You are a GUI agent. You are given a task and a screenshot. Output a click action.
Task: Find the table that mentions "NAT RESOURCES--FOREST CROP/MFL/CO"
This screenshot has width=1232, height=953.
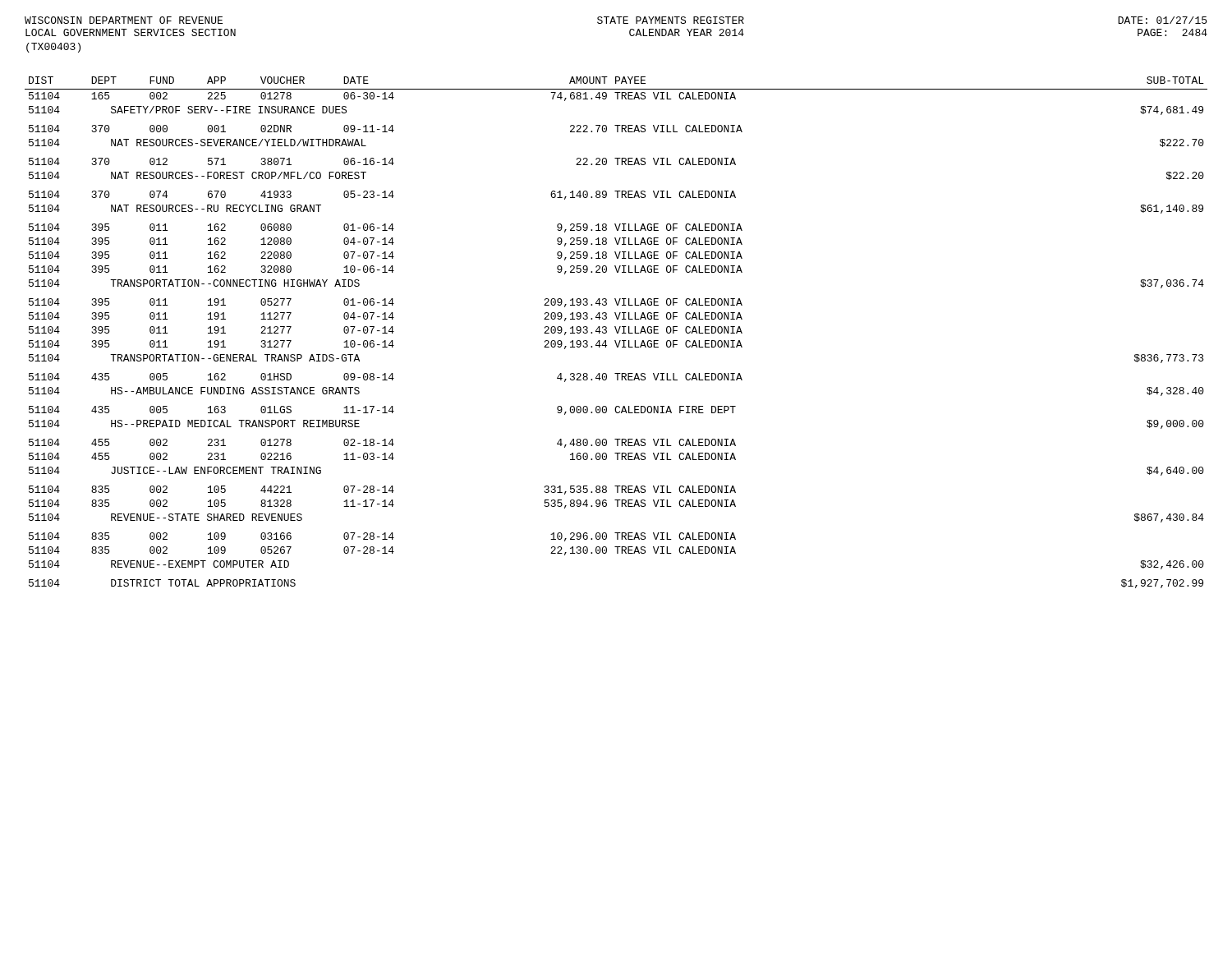(616, 332)
